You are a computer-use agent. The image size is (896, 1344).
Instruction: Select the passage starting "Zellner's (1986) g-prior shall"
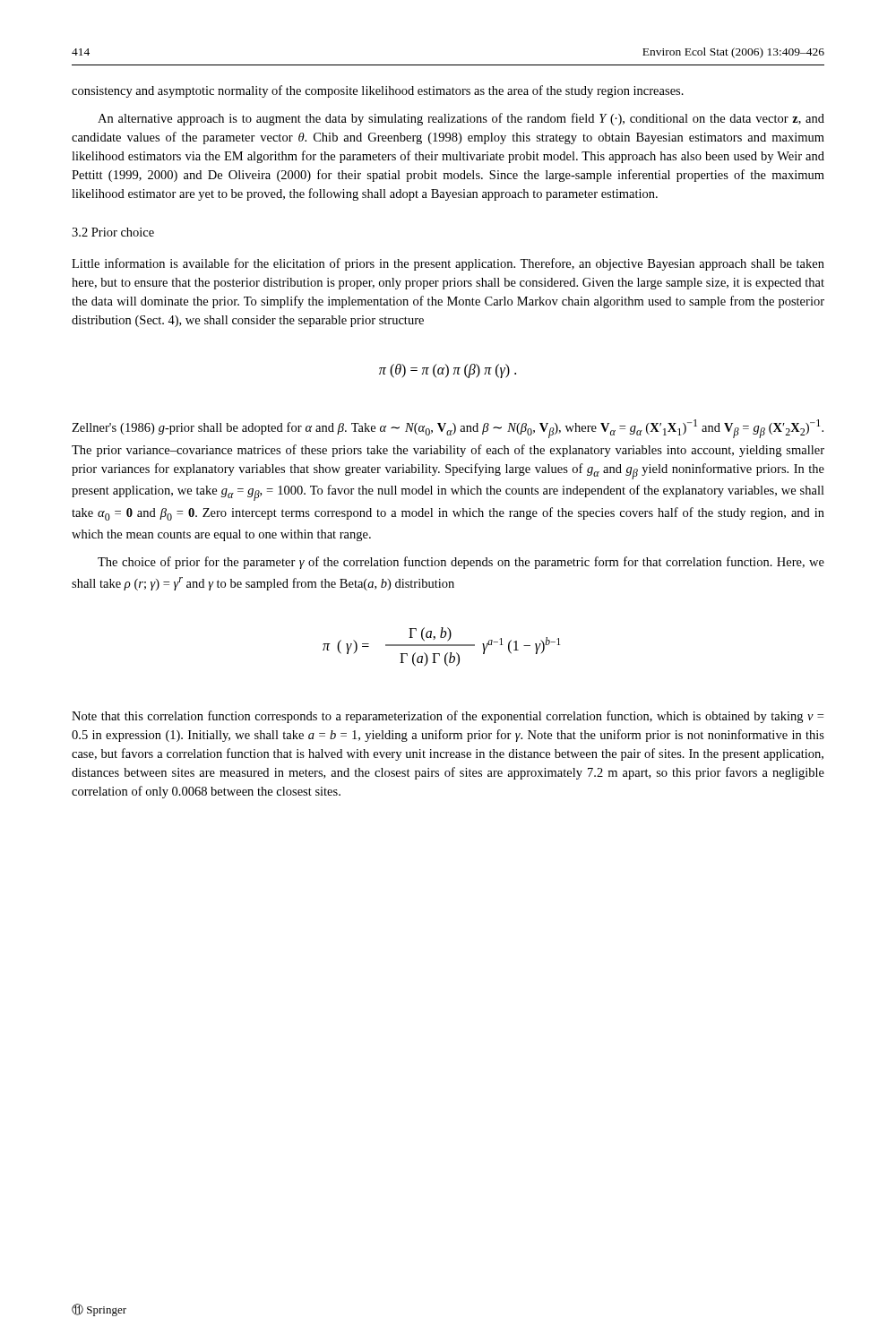448,505
